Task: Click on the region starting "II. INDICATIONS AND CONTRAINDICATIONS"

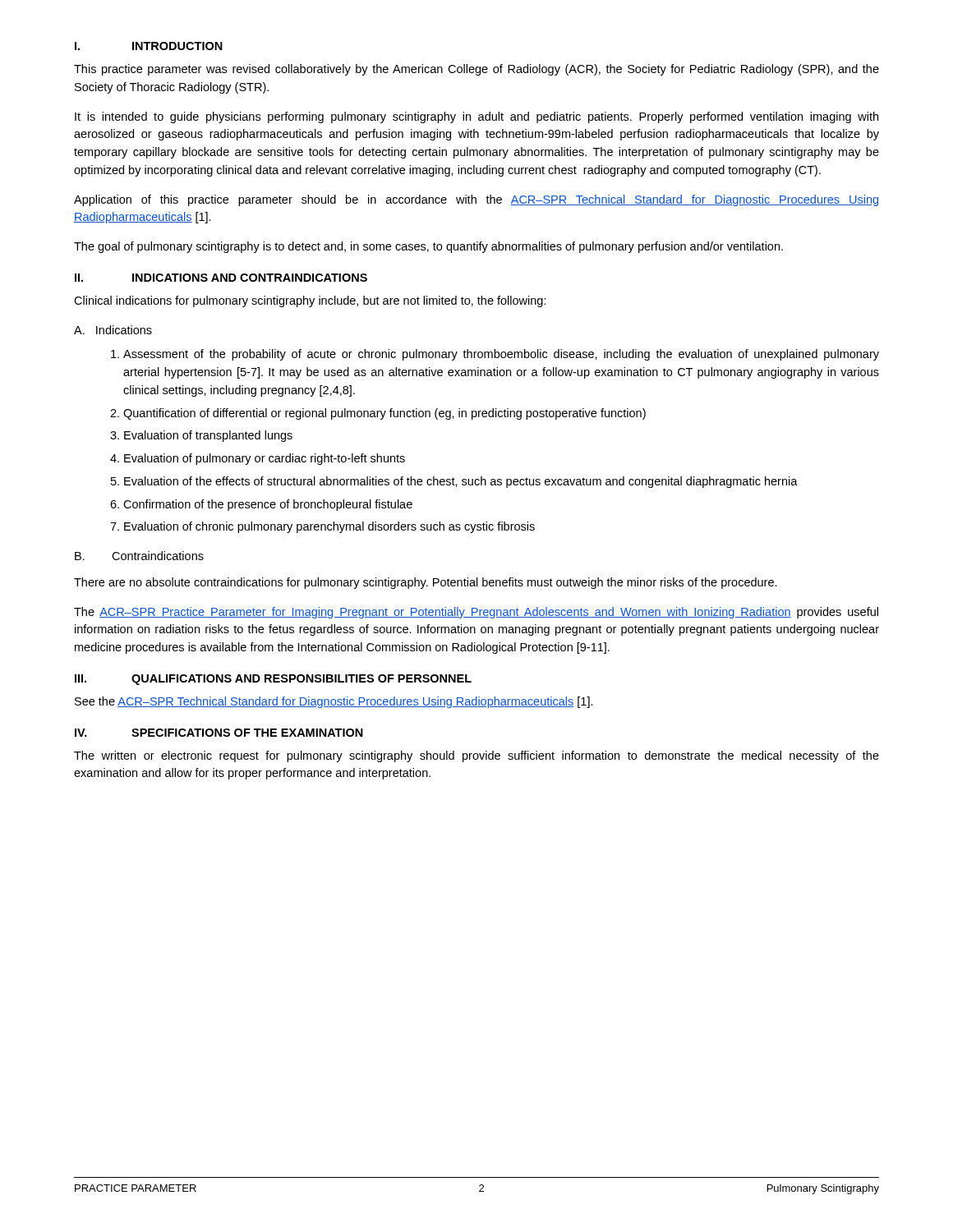Action: (221, 277)
